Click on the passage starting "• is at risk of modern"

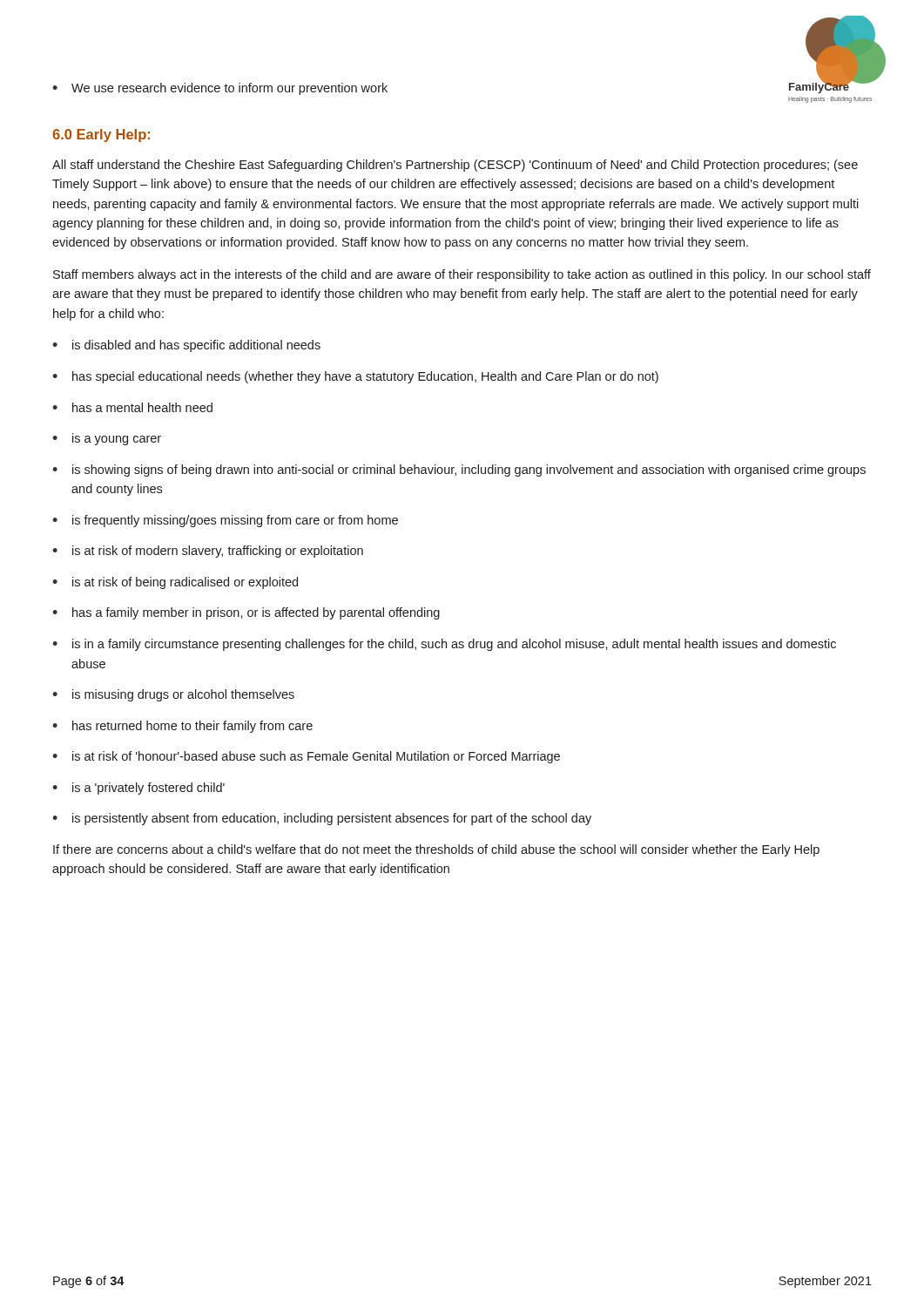pyautogui.click(x=208, y=552)
